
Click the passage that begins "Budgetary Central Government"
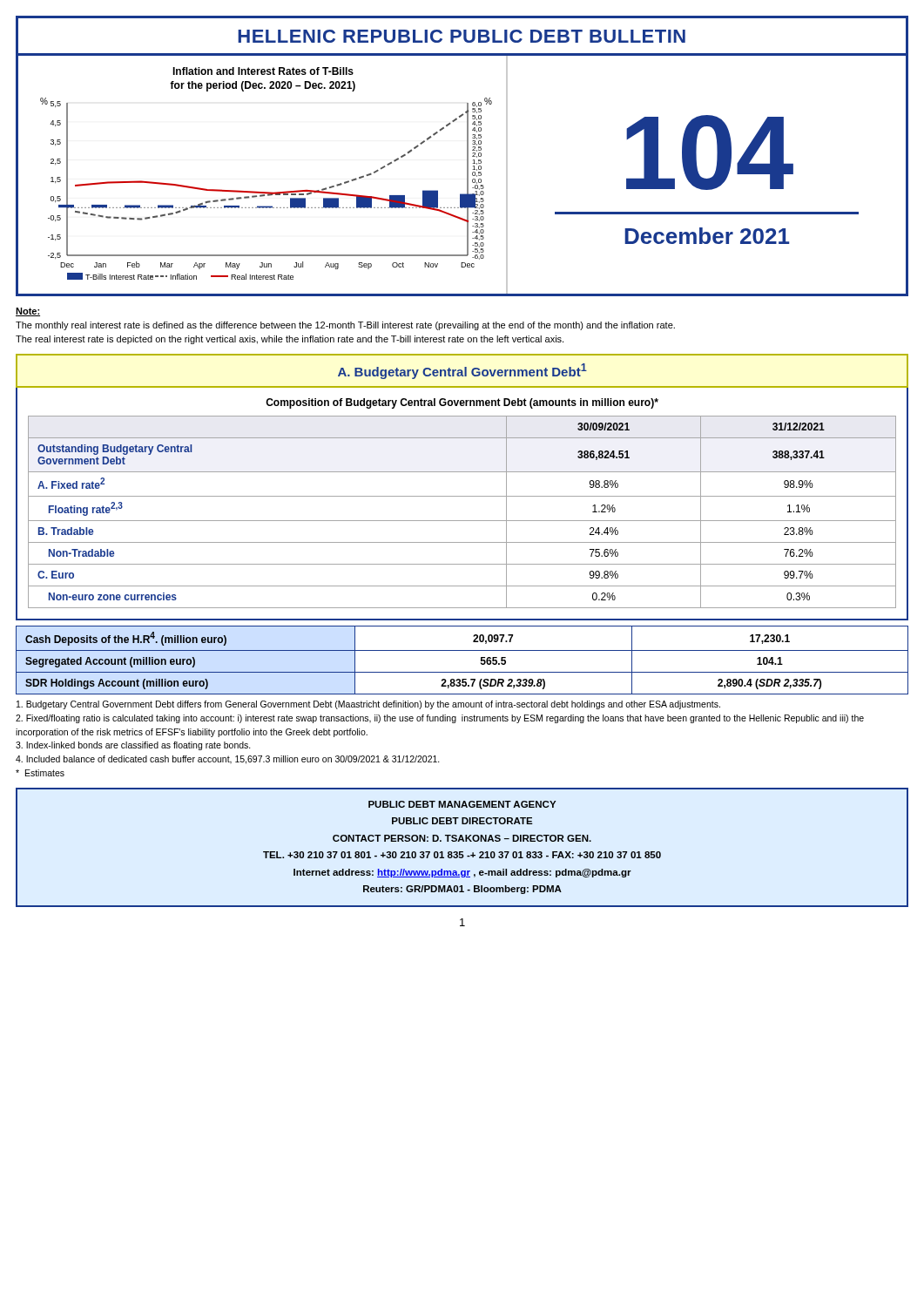pyautogui.click(x=368, y=705)
